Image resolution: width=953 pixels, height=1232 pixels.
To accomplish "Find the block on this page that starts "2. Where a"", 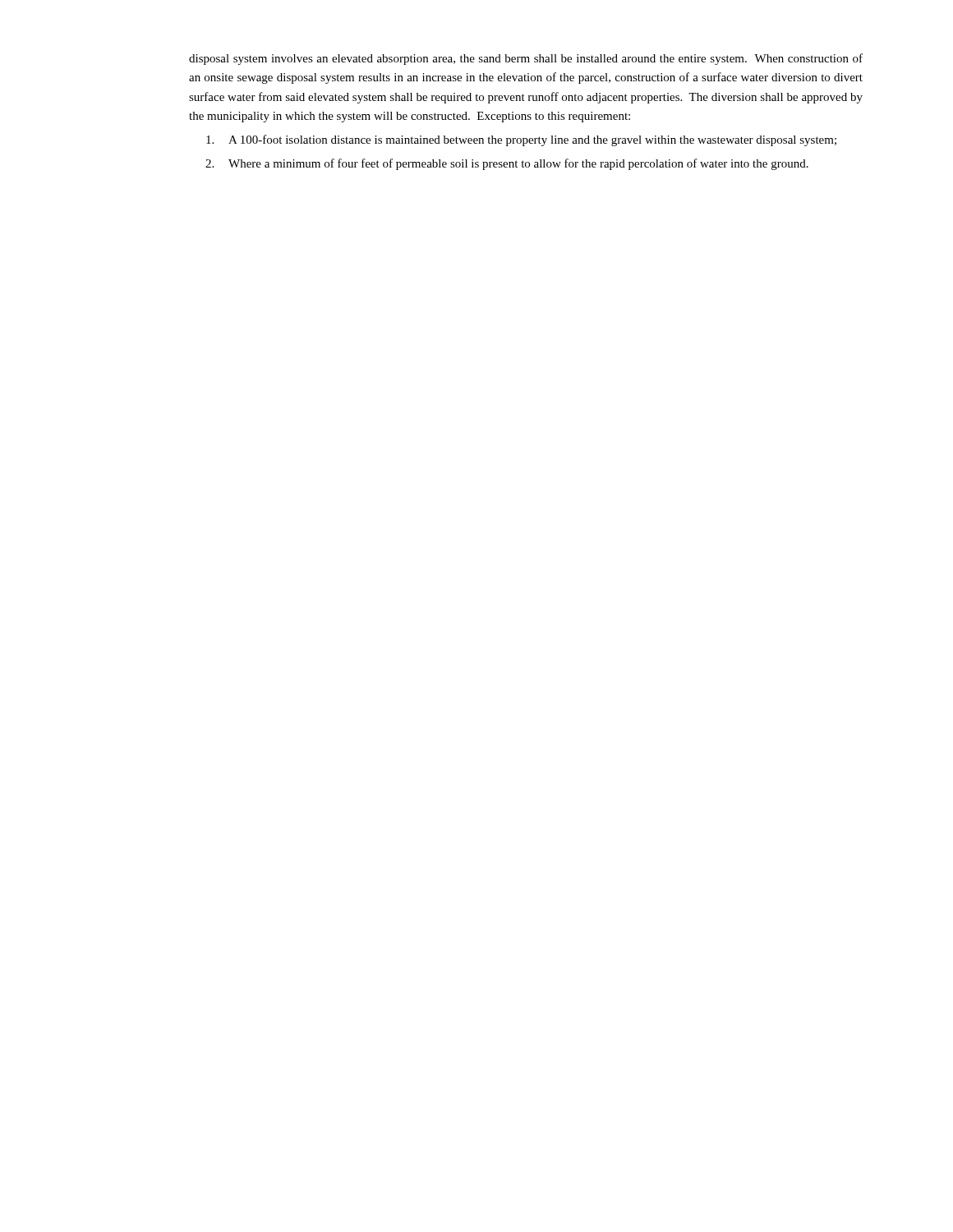I will click(x=534, y=164).
